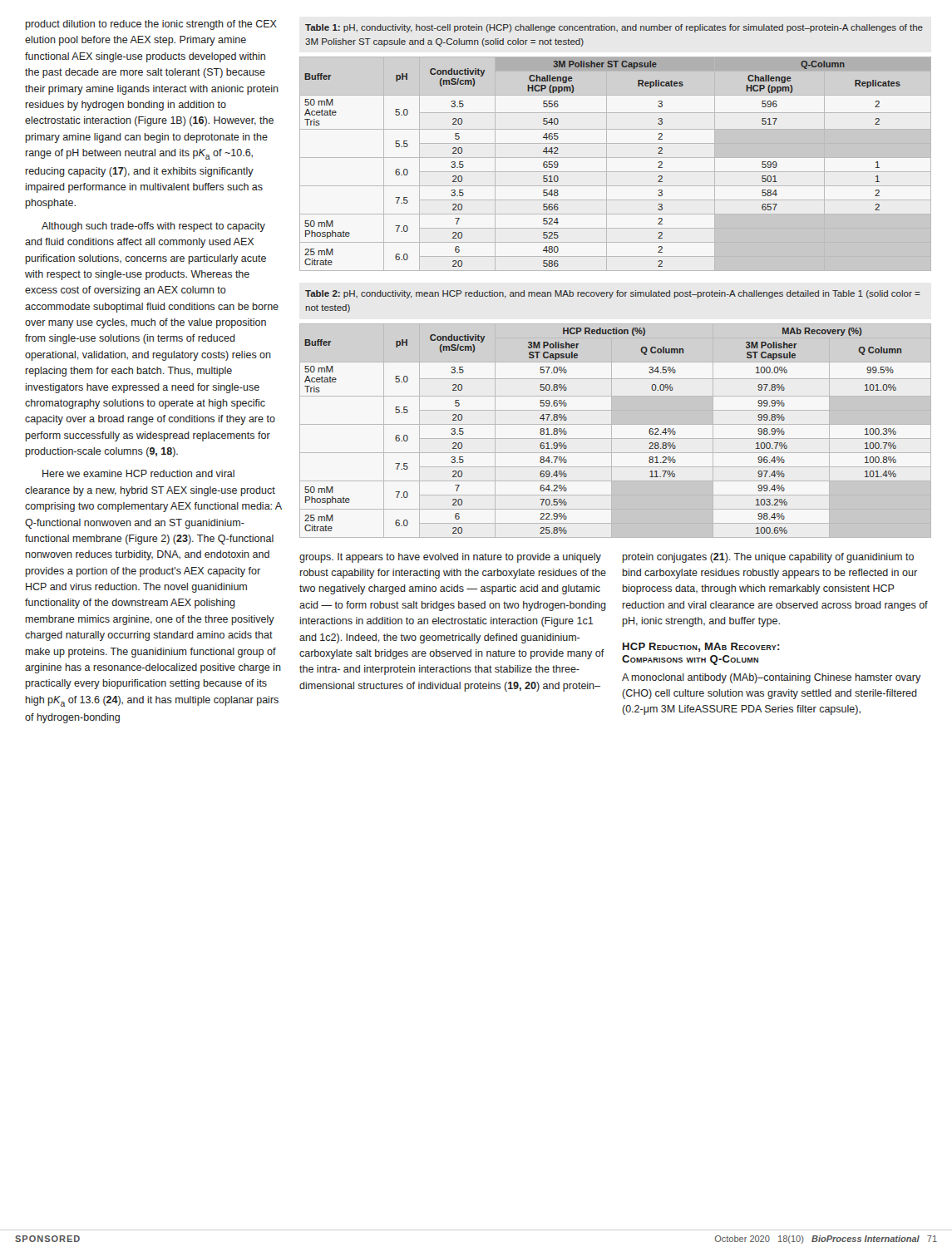Select the element starting "product dilution to reduce the"
This screenshot has width=952, height=1247.
[x=154, y=371]
